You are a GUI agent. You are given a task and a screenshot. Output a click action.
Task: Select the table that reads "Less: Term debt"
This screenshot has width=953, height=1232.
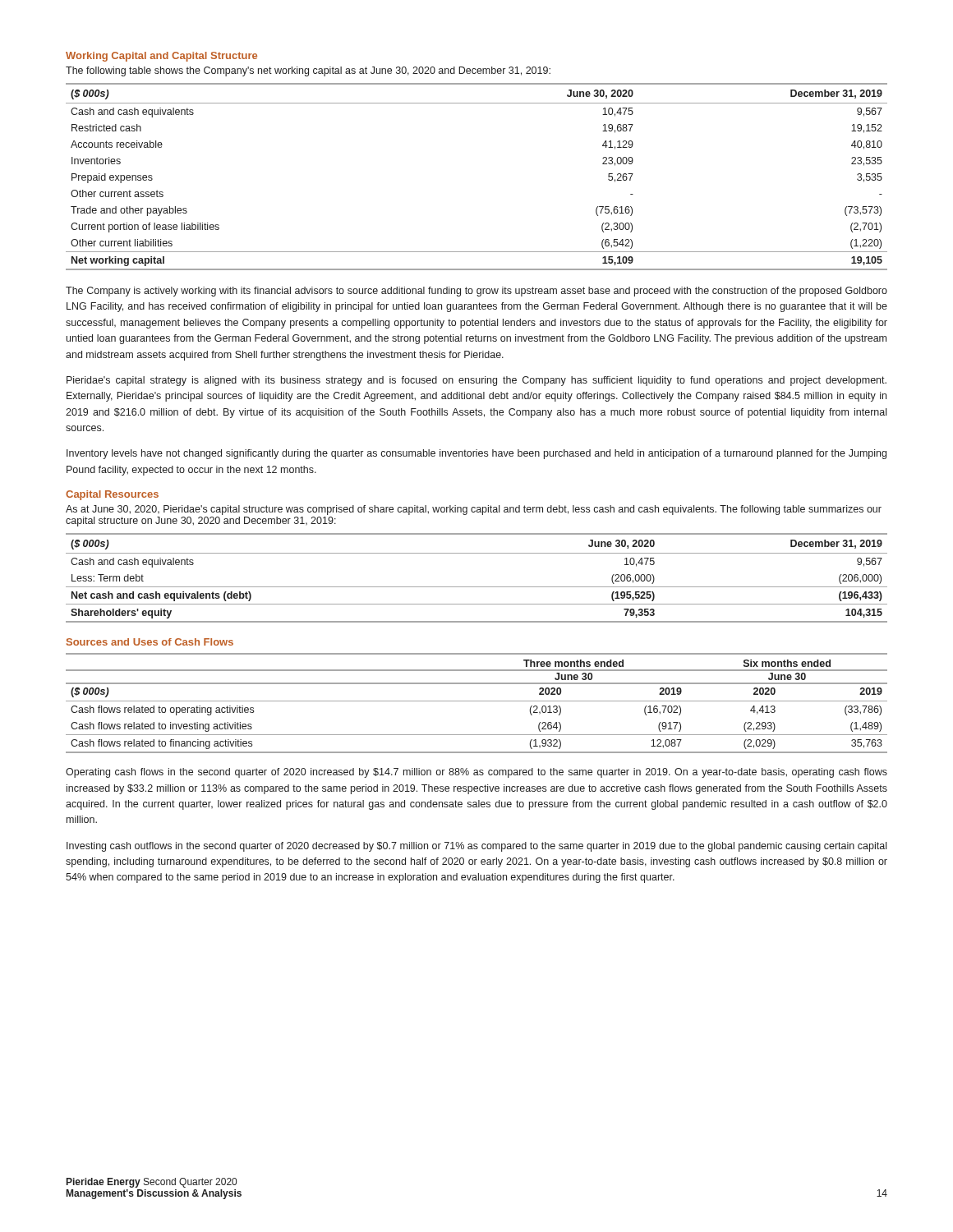coord(476,578)
